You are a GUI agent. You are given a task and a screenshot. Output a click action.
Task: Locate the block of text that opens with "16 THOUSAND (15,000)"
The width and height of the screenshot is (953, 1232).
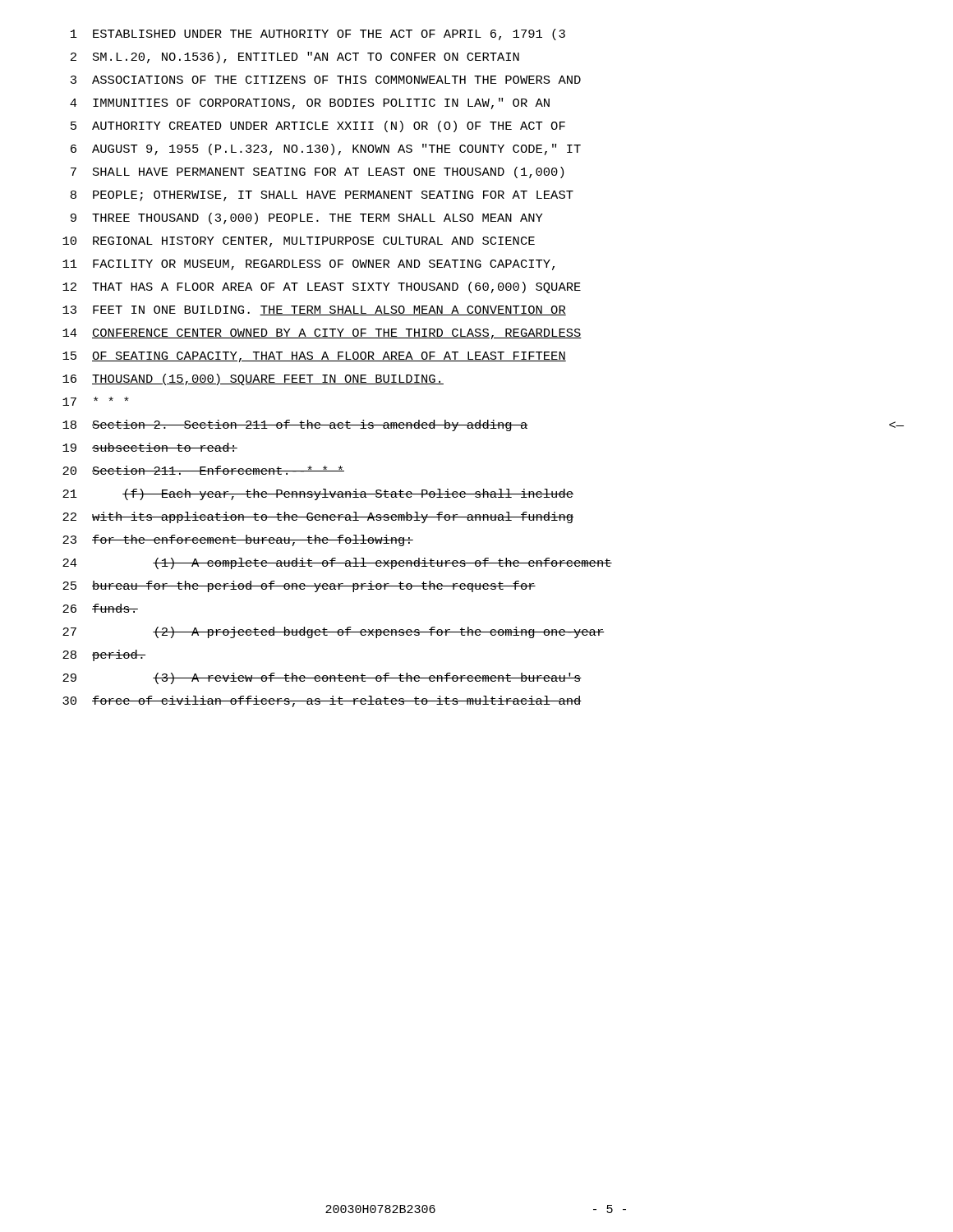tap(253, 379)
